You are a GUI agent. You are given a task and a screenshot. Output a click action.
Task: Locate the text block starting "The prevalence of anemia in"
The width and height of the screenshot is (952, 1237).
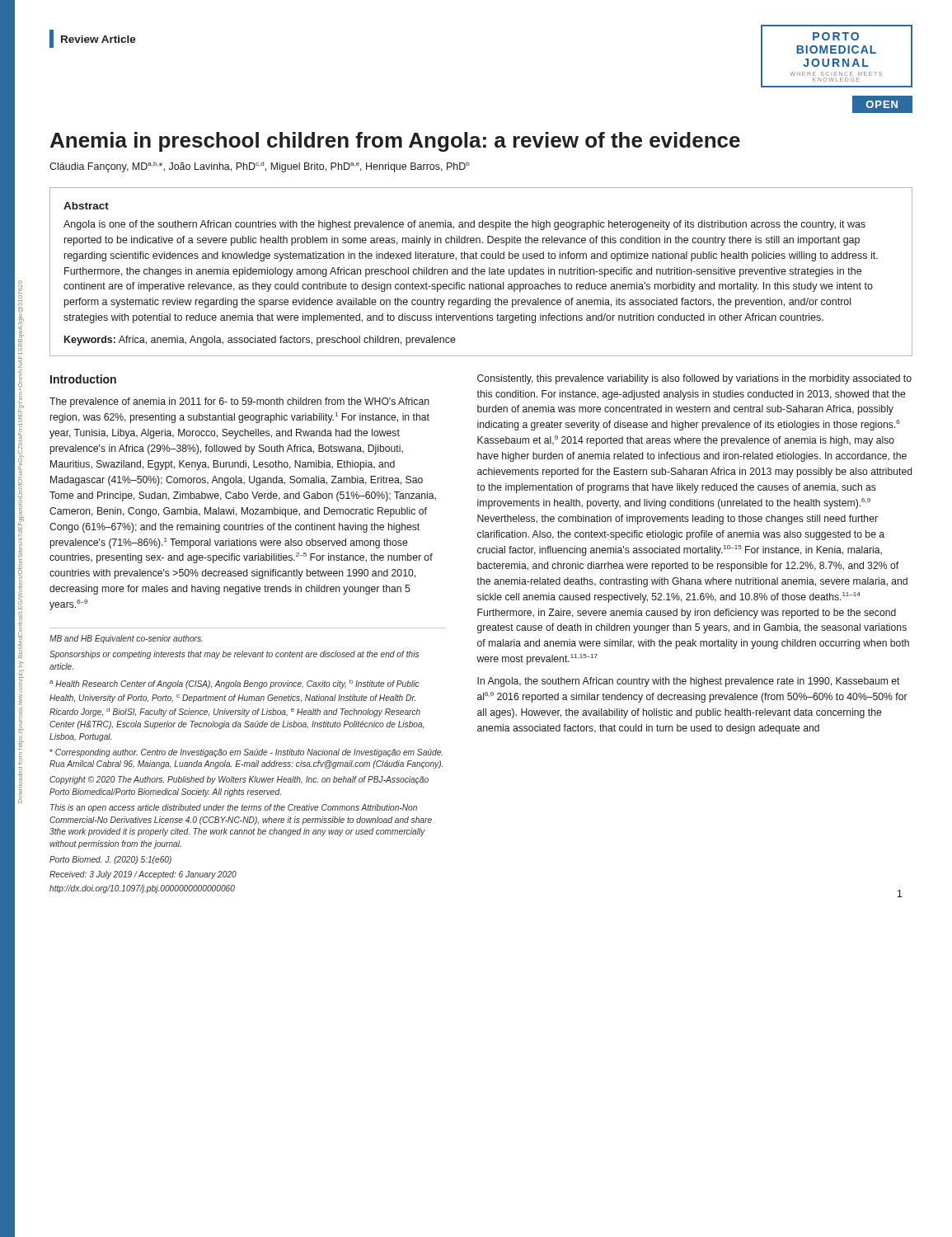pos(247,504)
